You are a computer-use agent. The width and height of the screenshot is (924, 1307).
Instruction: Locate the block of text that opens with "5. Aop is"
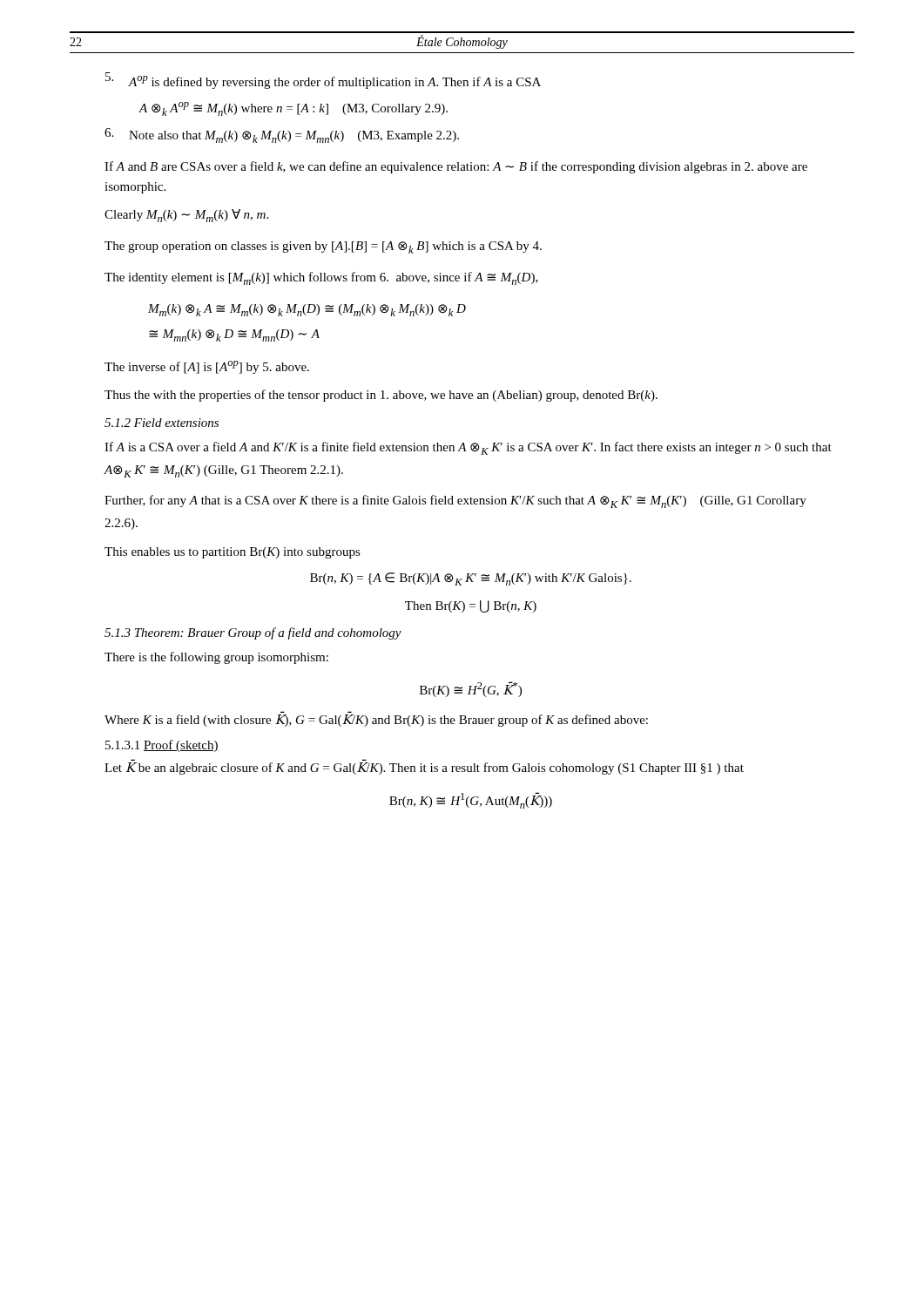click(471, 81)
